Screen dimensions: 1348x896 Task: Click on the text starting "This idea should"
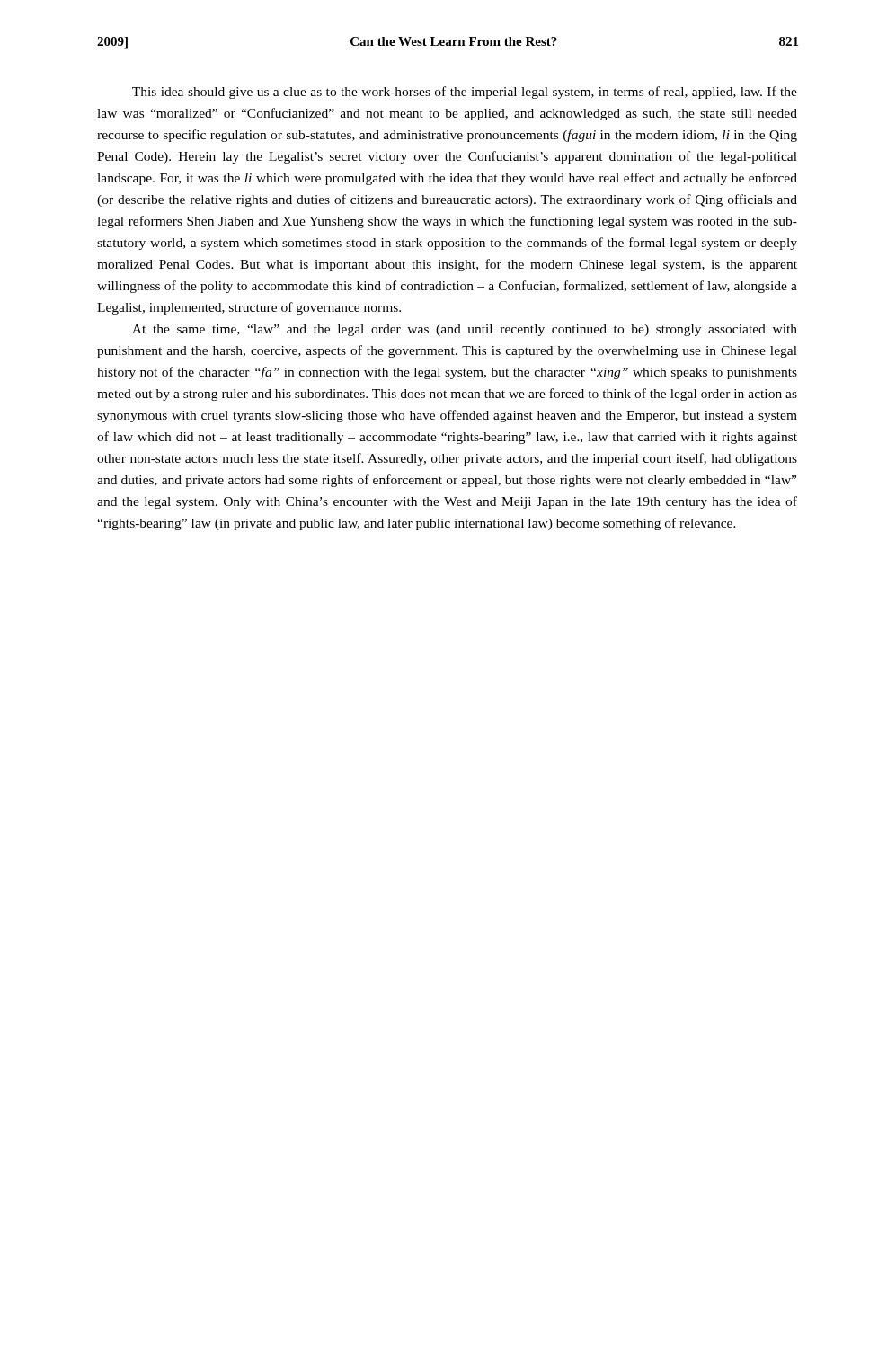click(447, 200)
